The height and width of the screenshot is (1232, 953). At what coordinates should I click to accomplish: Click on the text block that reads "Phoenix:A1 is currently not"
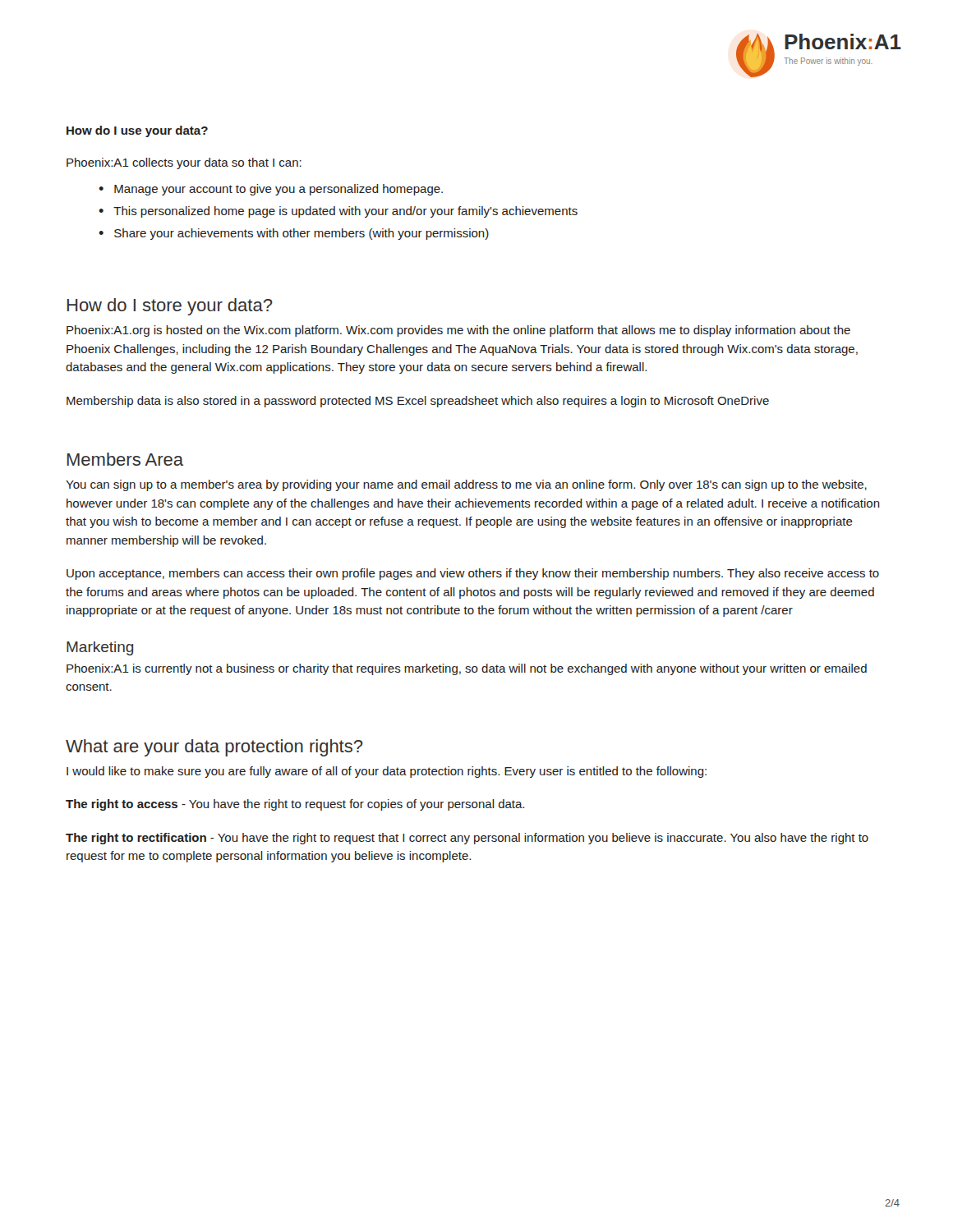(466, 677)
